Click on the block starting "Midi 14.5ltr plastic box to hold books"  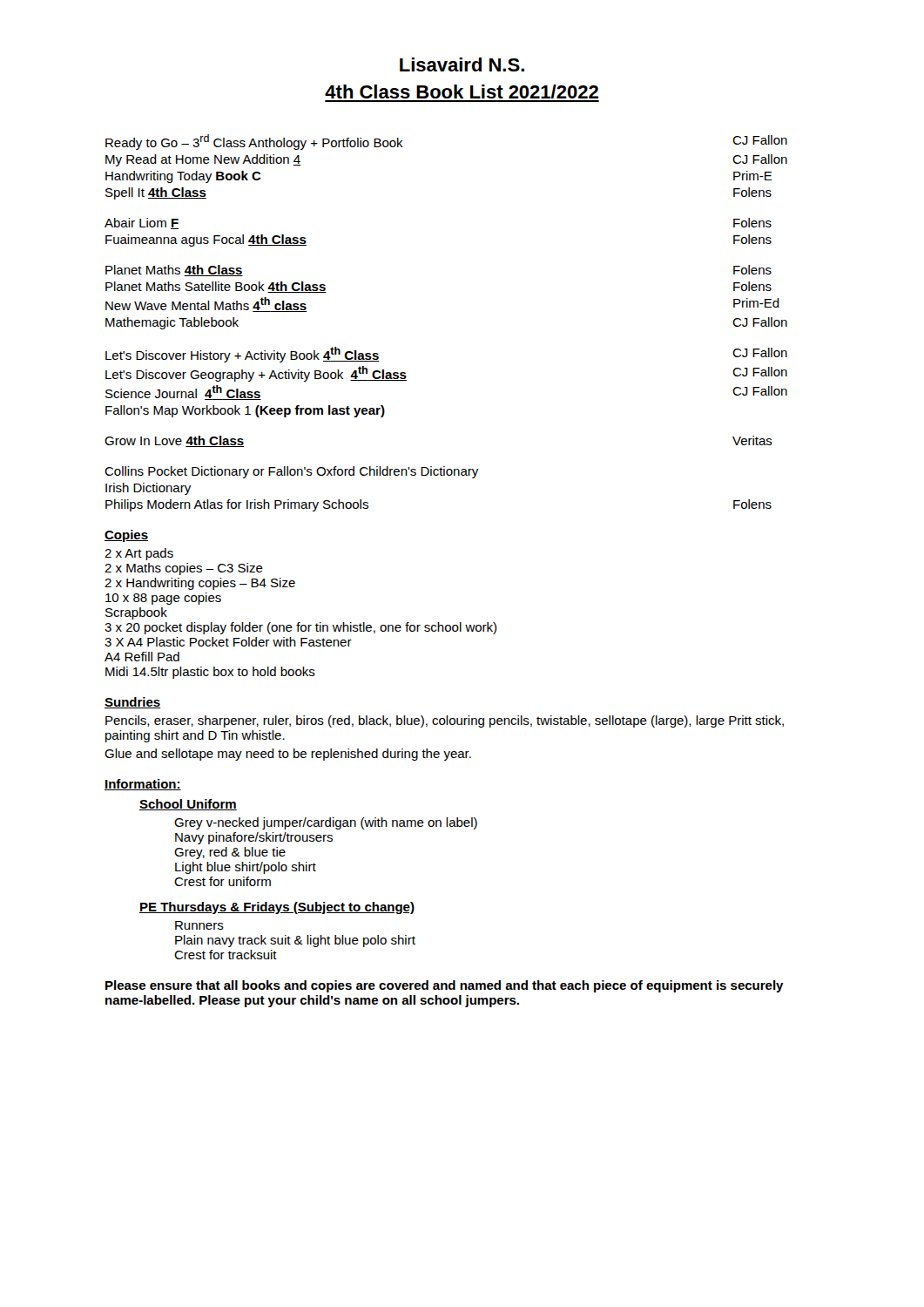click(210, 673)
